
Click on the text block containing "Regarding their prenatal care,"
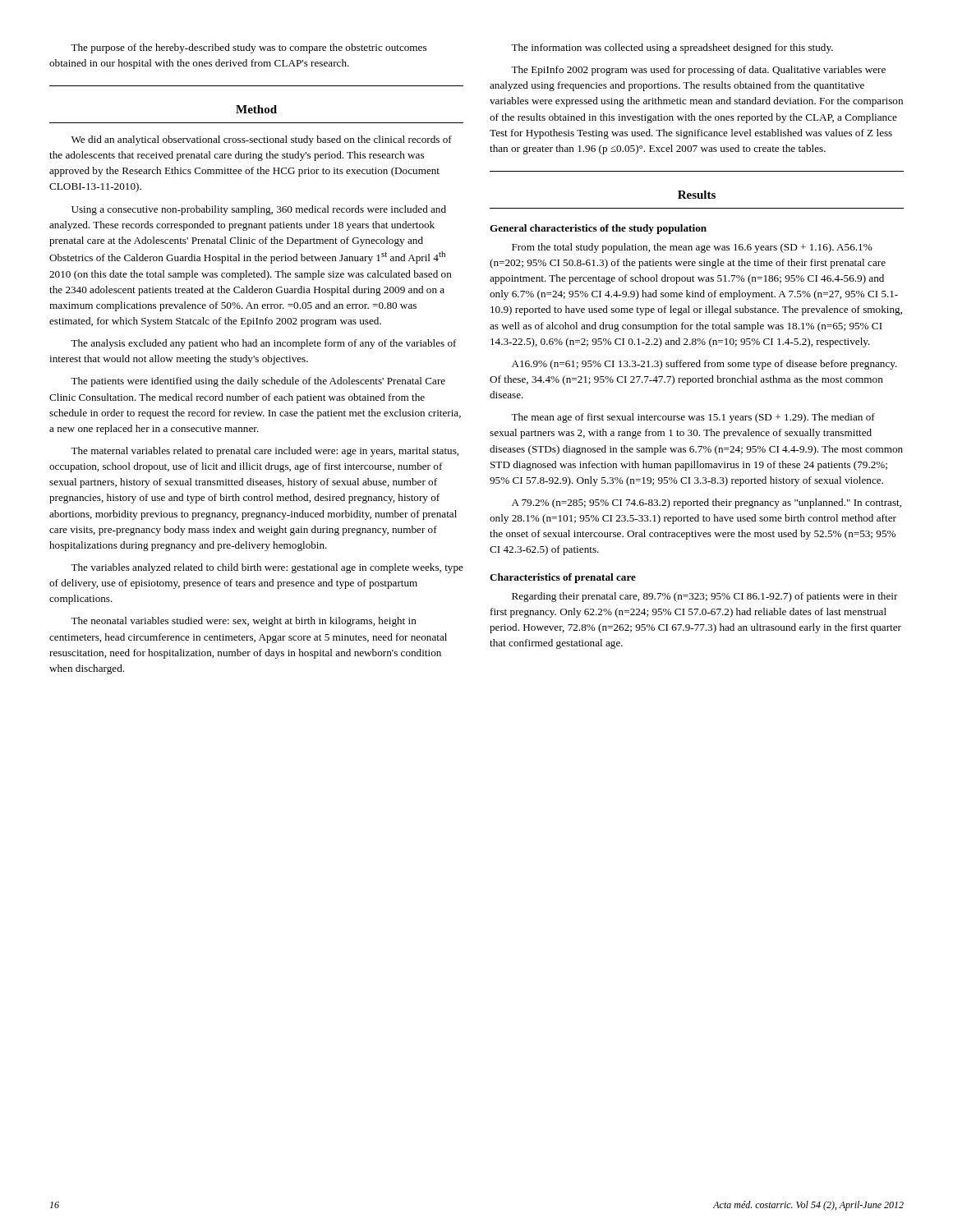pyautogui.click(x=697, y=619)
